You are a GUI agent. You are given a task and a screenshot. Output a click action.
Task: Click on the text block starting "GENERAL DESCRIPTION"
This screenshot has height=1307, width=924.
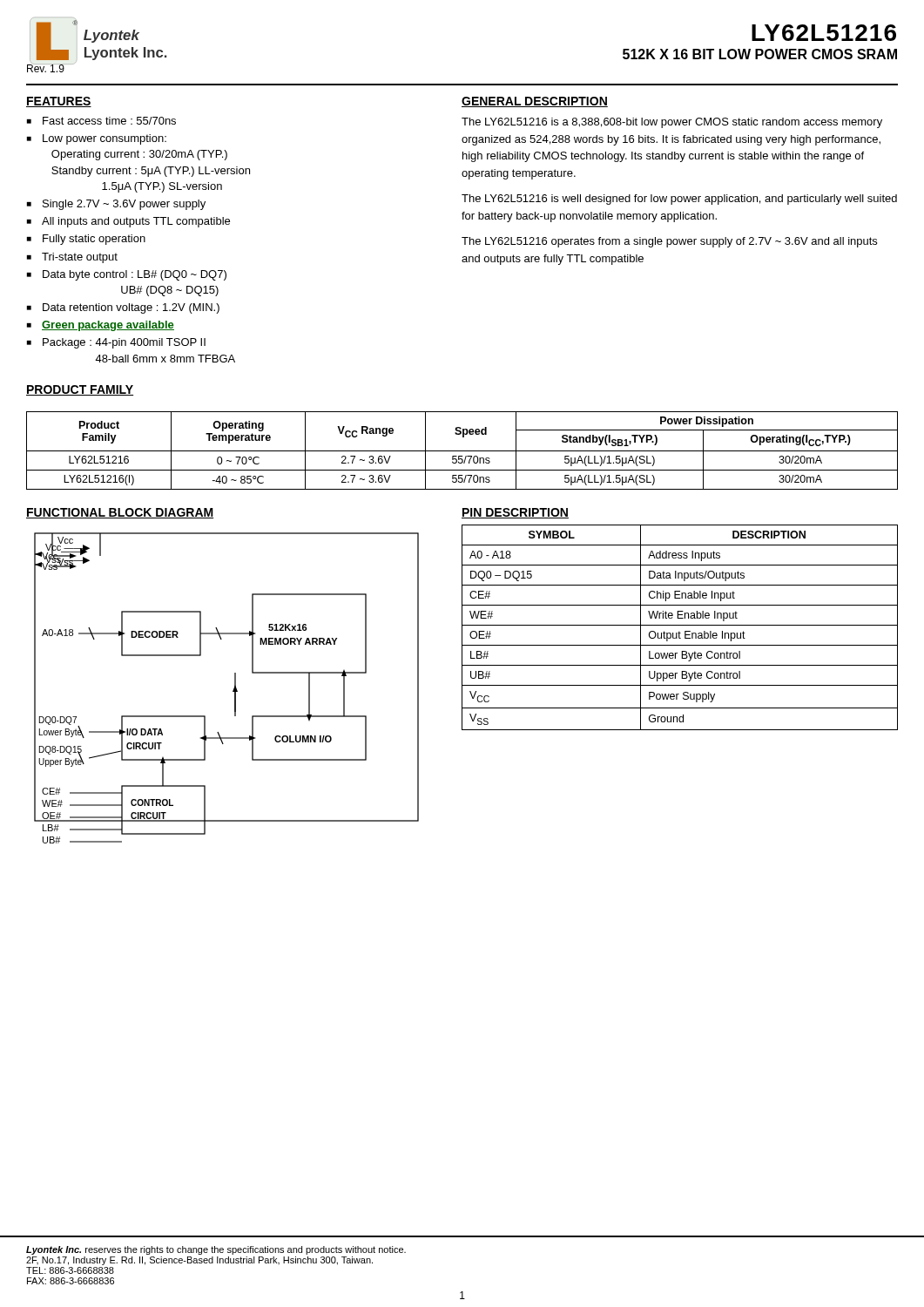click(x=535, y=101)
